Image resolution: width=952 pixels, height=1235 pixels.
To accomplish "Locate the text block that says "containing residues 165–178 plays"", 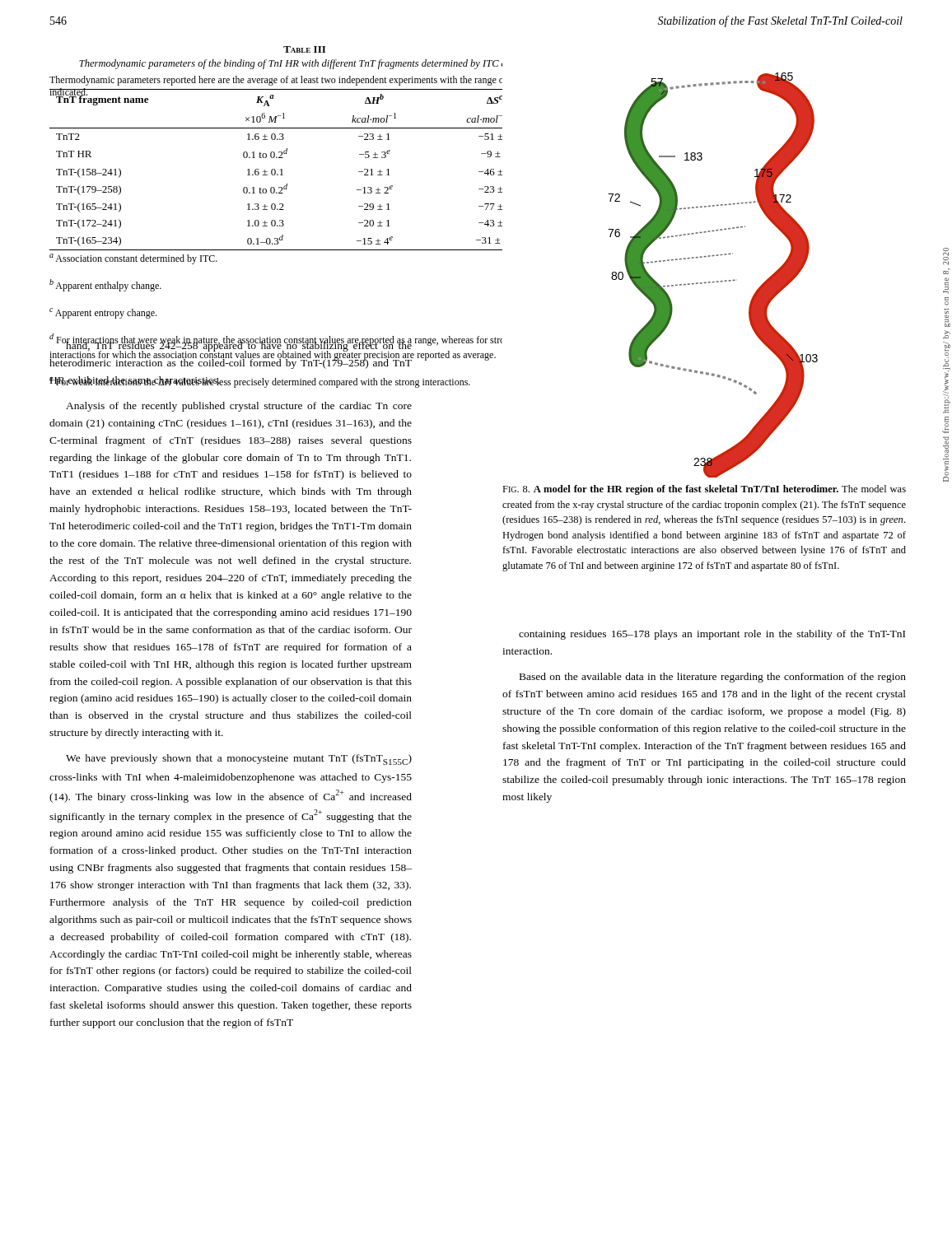I will (x=704, y=716).
